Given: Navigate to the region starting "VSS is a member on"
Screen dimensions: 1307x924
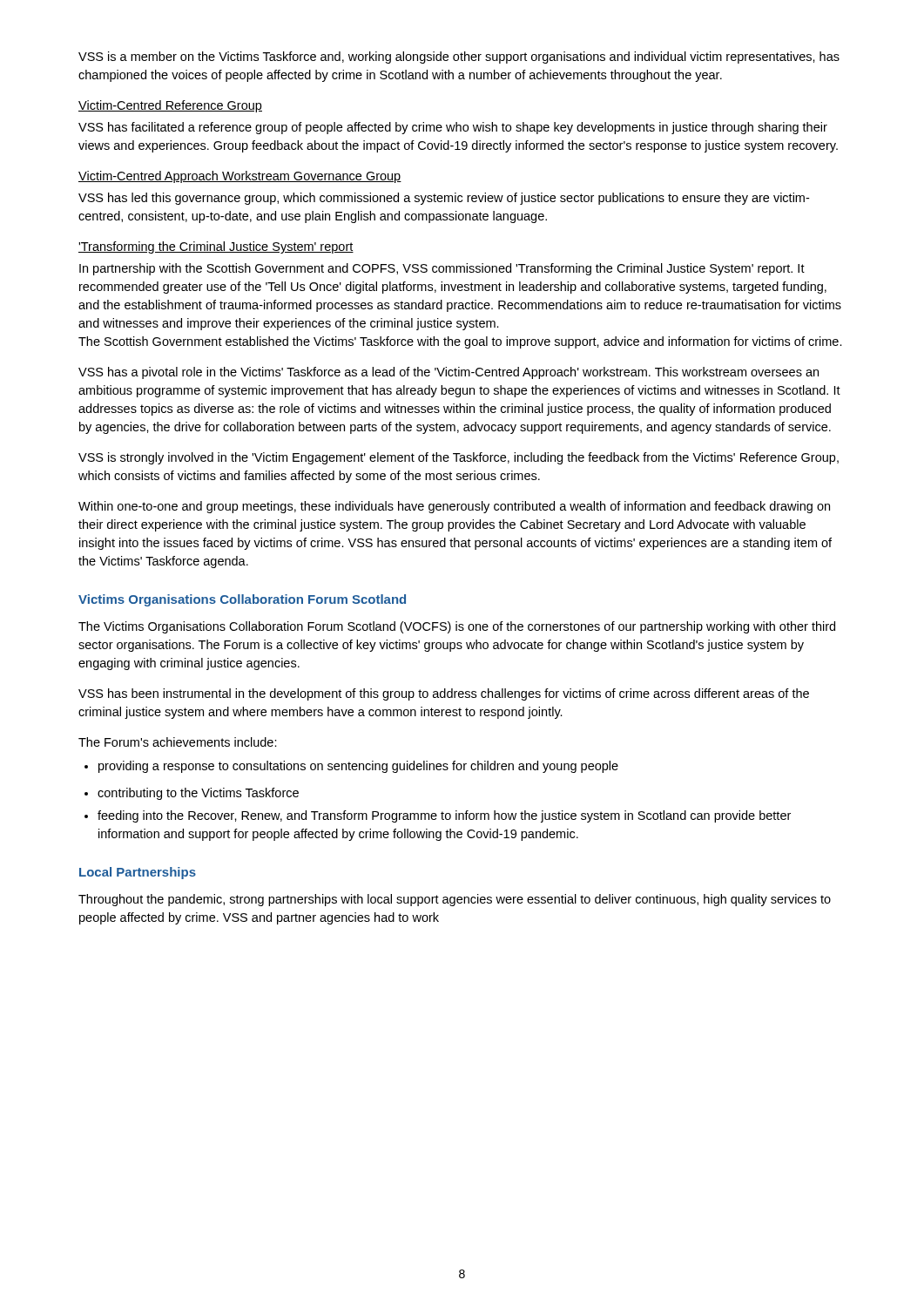Looking at the screenshot, I should [462, 66].
